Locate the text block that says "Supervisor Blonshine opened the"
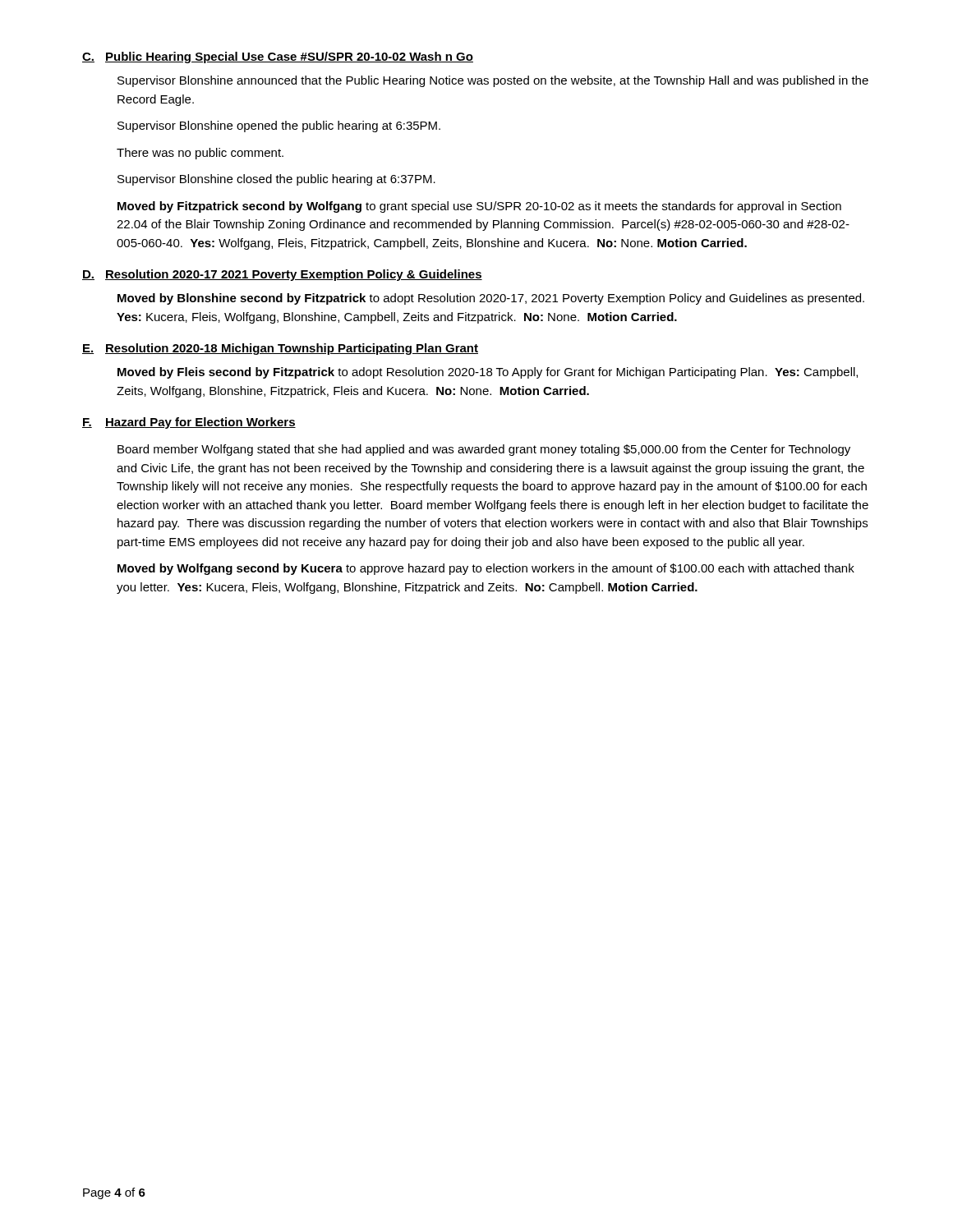This screenshot has width=953, height=1232. point(279,125)
